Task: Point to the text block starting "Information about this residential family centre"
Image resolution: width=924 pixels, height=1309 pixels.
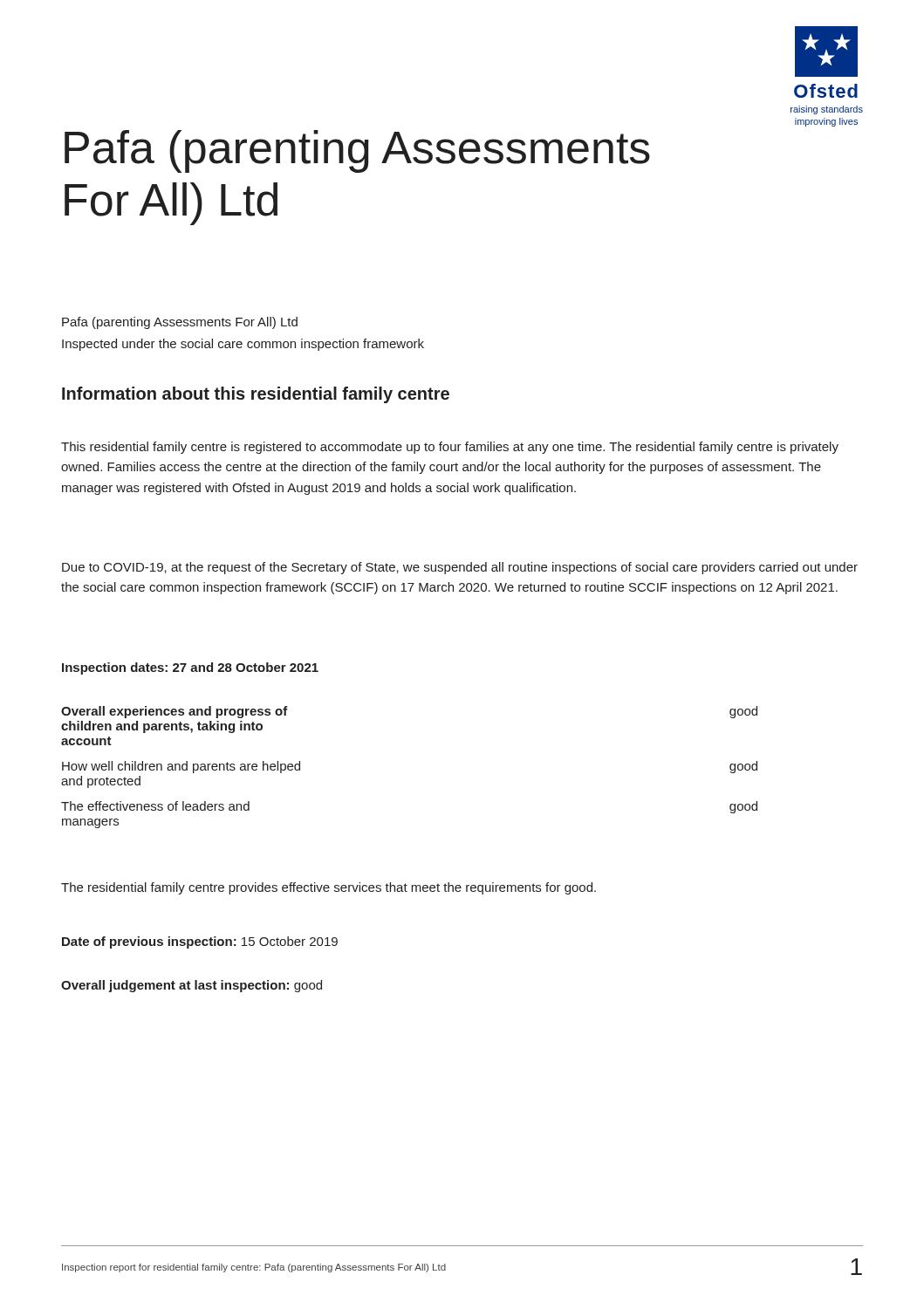Action: pos(256,395)
